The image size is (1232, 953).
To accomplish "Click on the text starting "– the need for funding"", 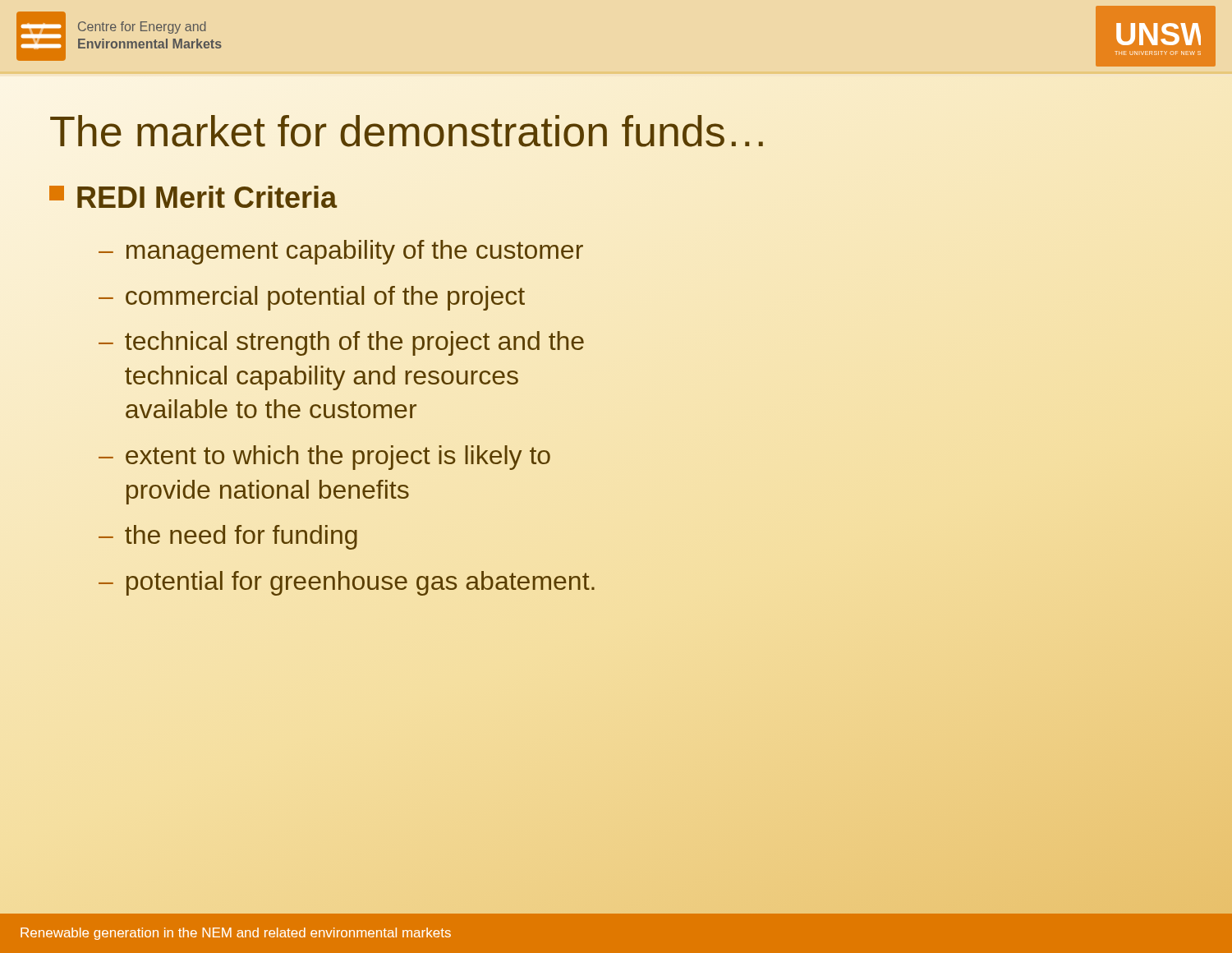I will (x=229, y=536).
